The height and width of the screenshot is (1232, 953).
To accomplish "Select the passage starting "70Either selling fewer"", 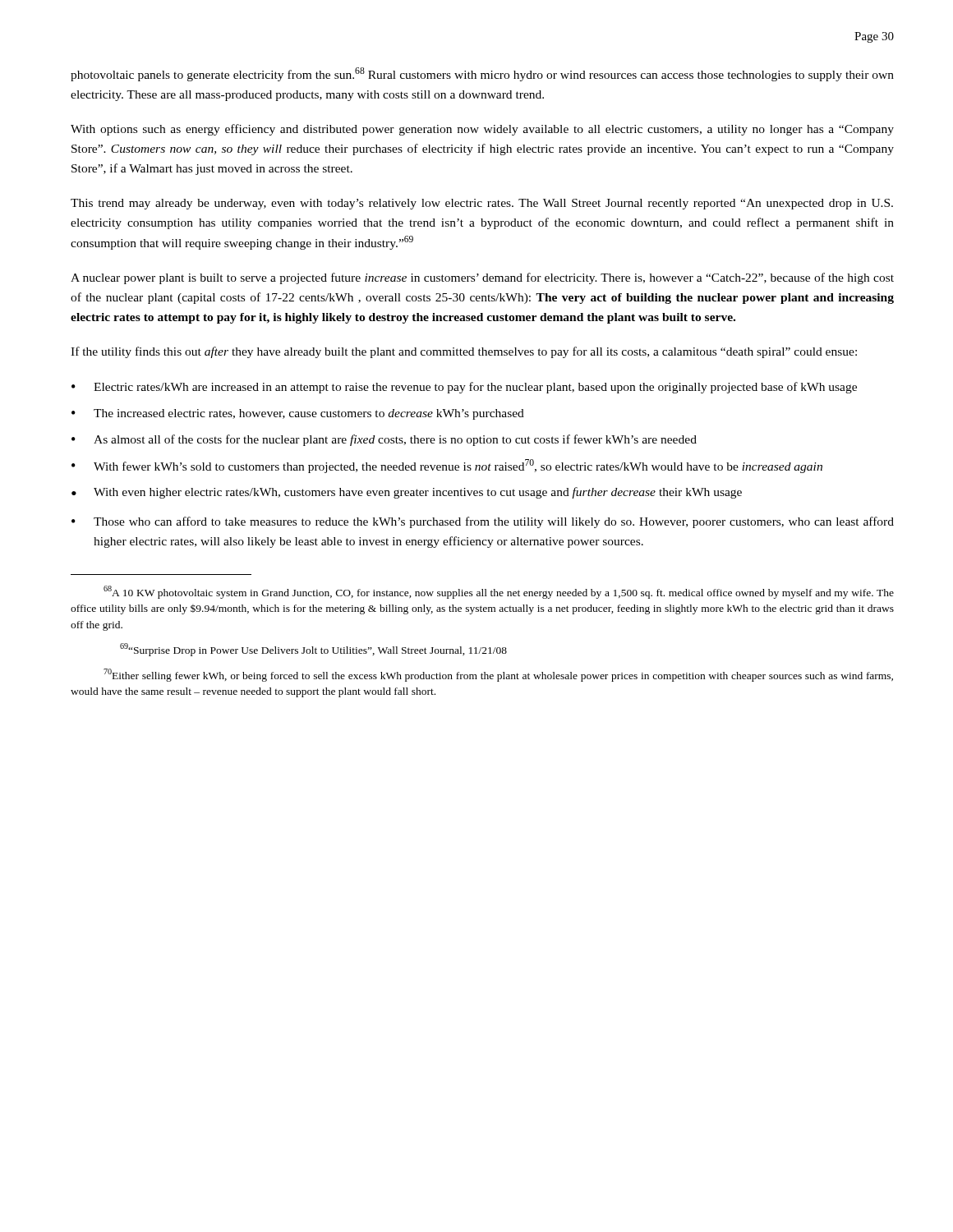I will pyautogui.click(x=482, y=682).
